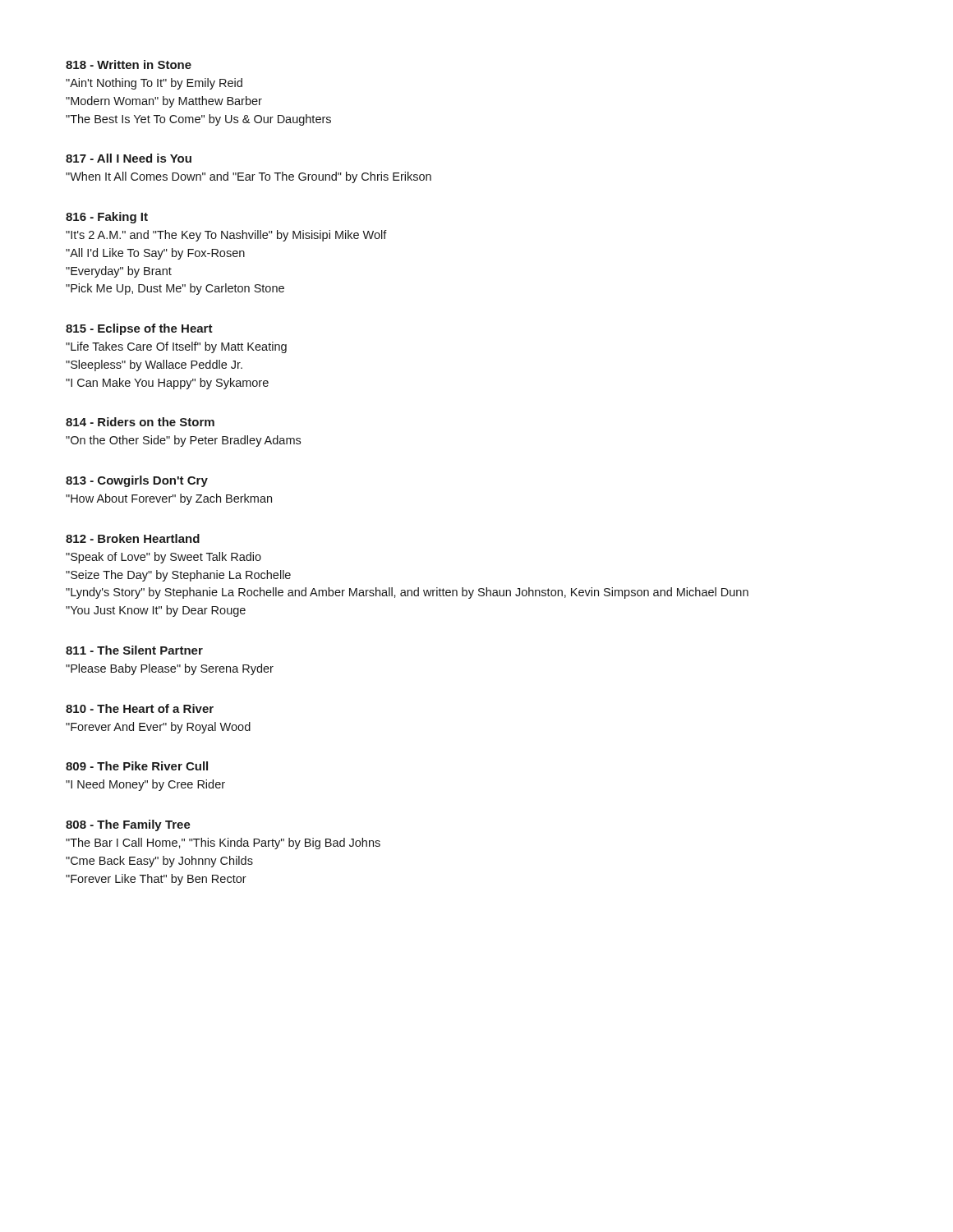Select the section header with the text "817 - All I Need is"

[129, 158]
